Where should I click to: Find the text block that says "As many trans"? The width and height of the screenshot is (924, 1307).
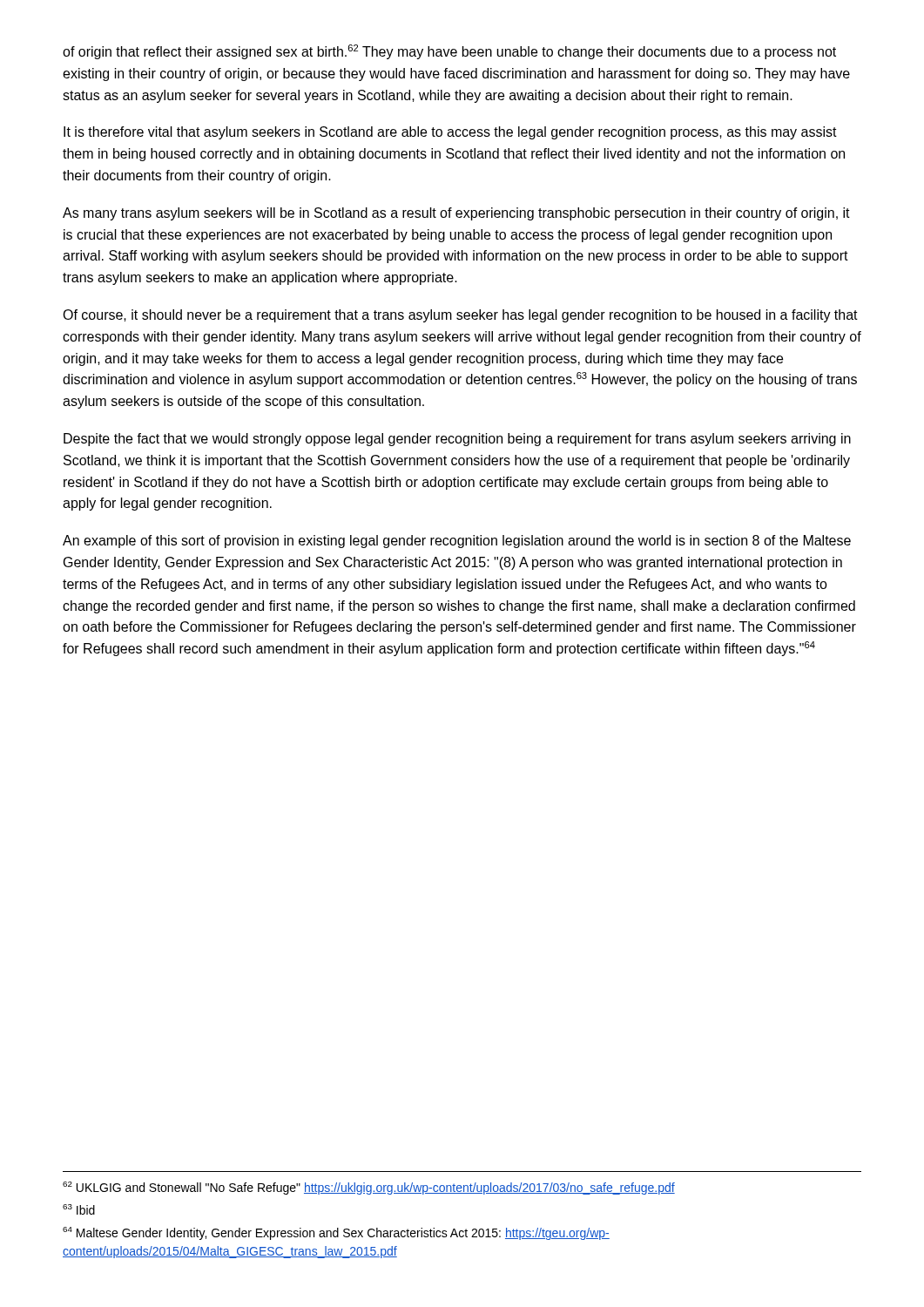click(x=456, y=245)
